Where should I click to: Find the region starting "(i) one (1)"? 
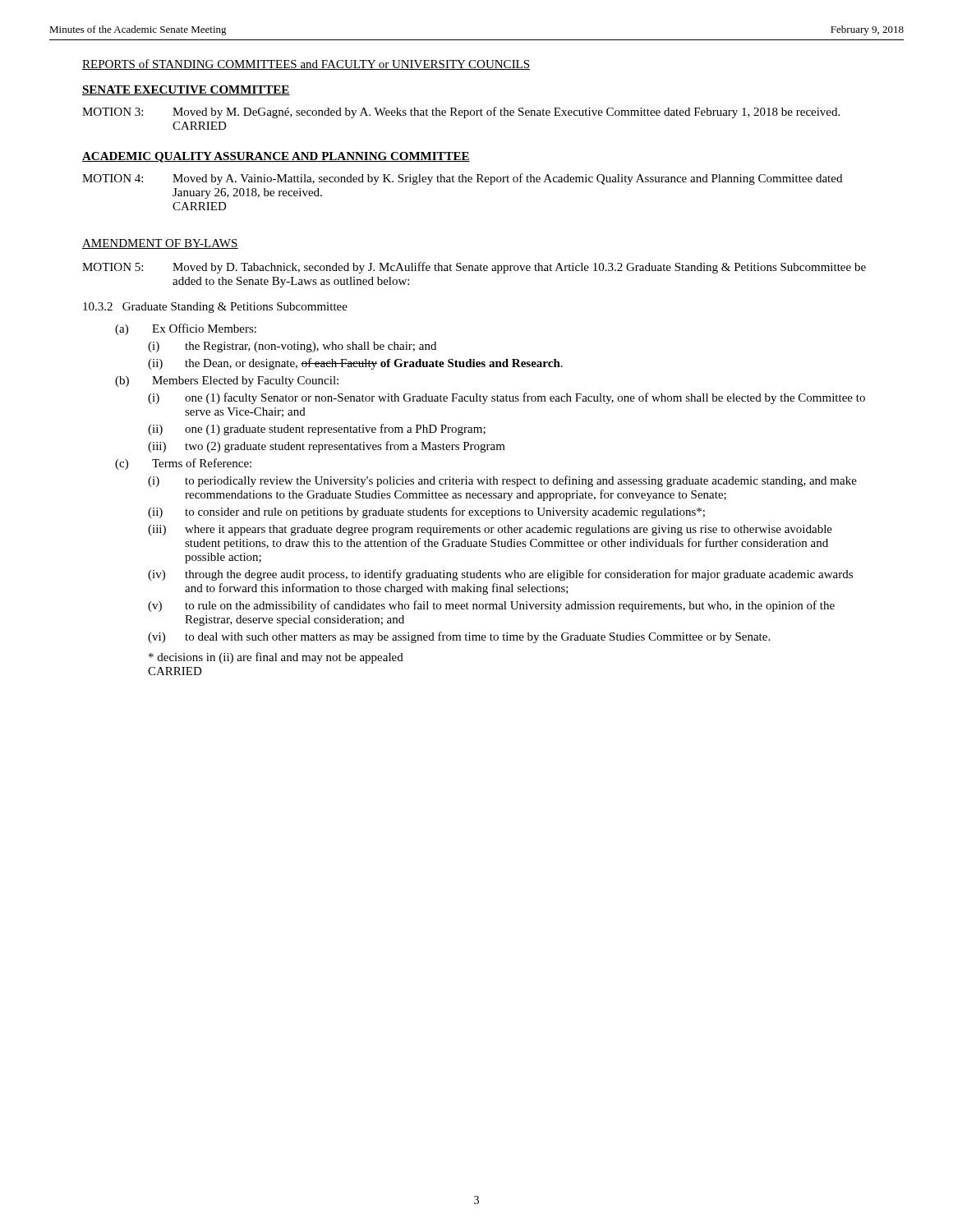[509, 405]
